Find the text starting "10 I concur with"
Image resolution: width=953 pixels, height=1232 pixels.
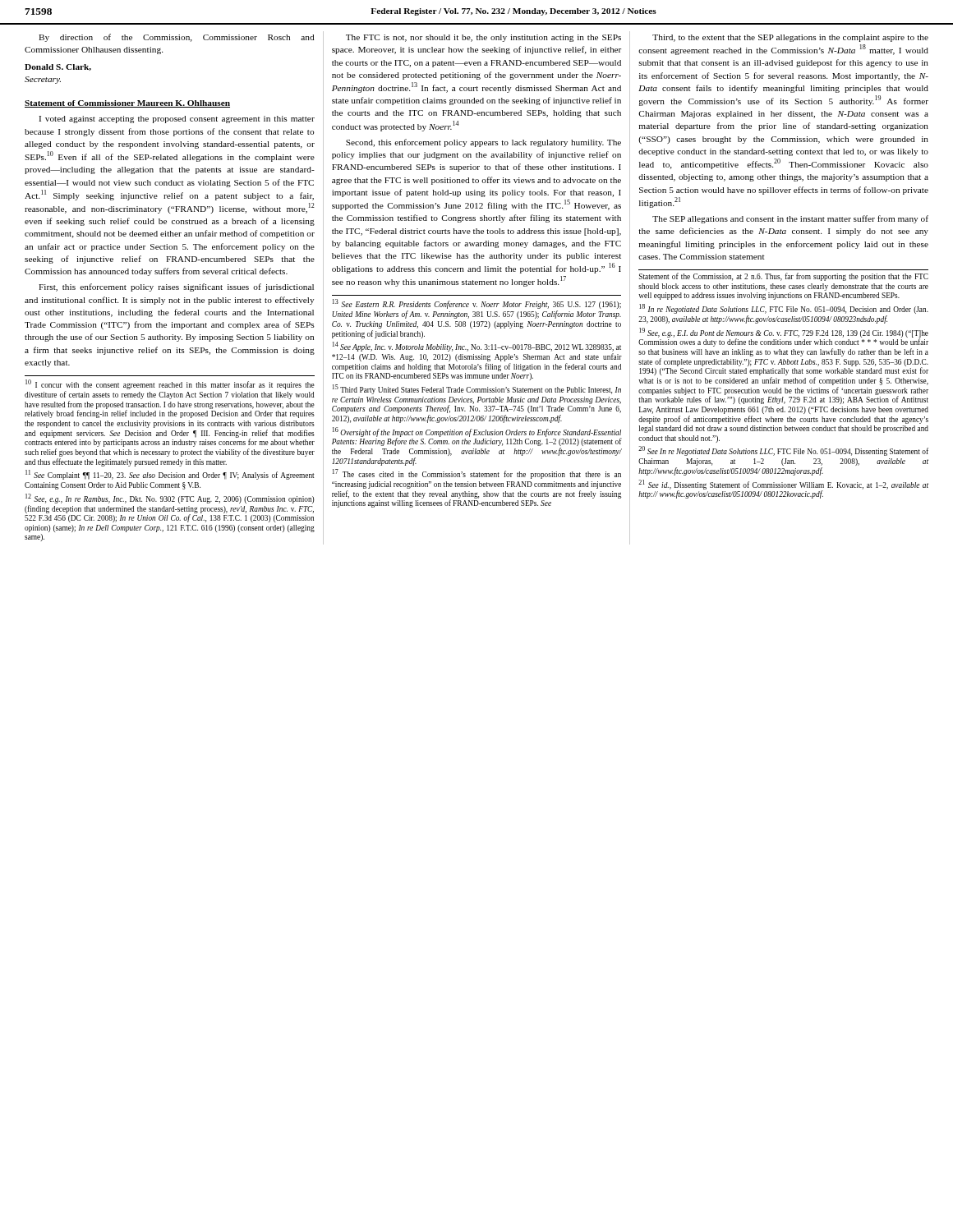170,461
